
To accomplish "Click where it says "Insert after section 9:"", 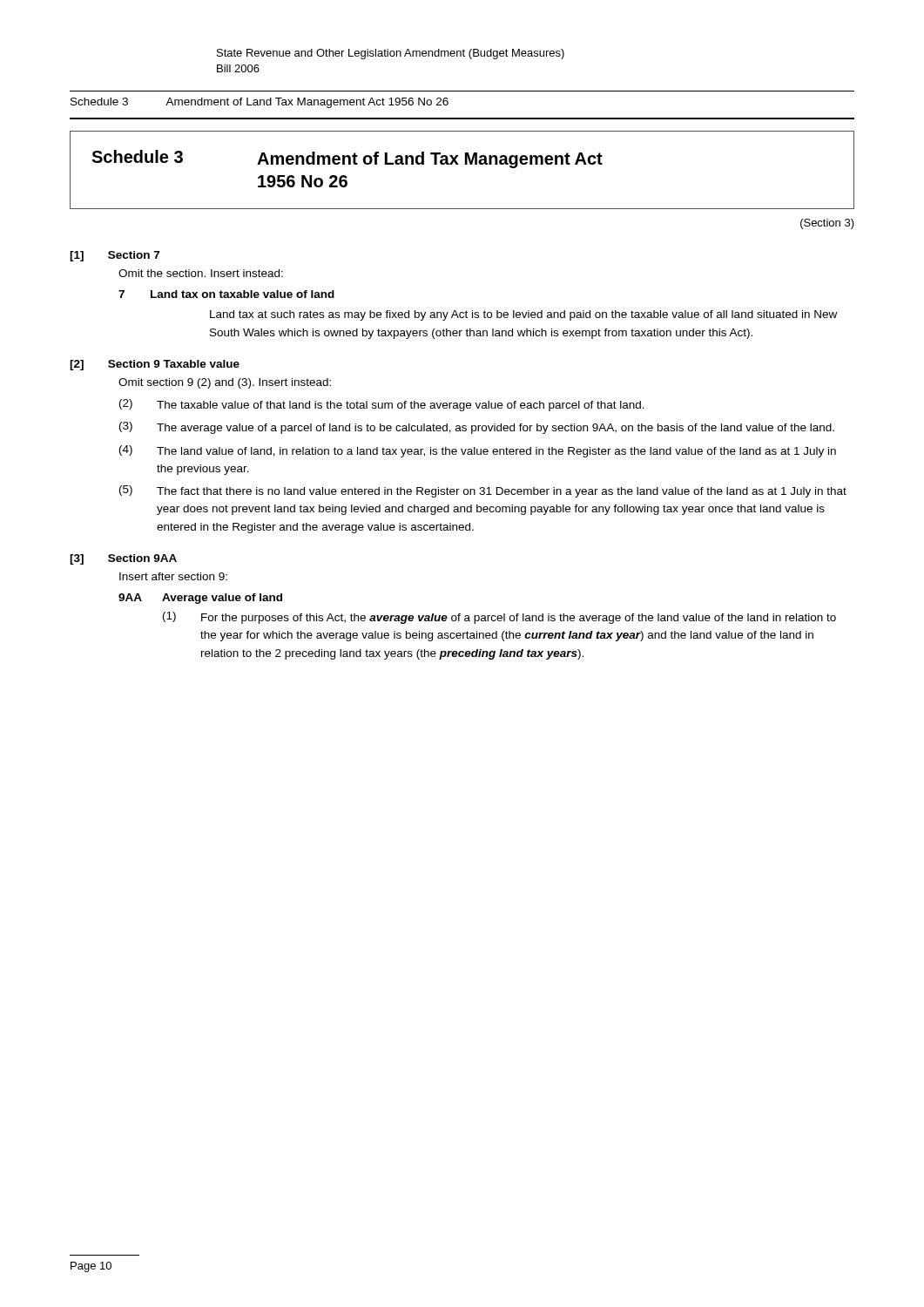I will (x=173, y=576).
